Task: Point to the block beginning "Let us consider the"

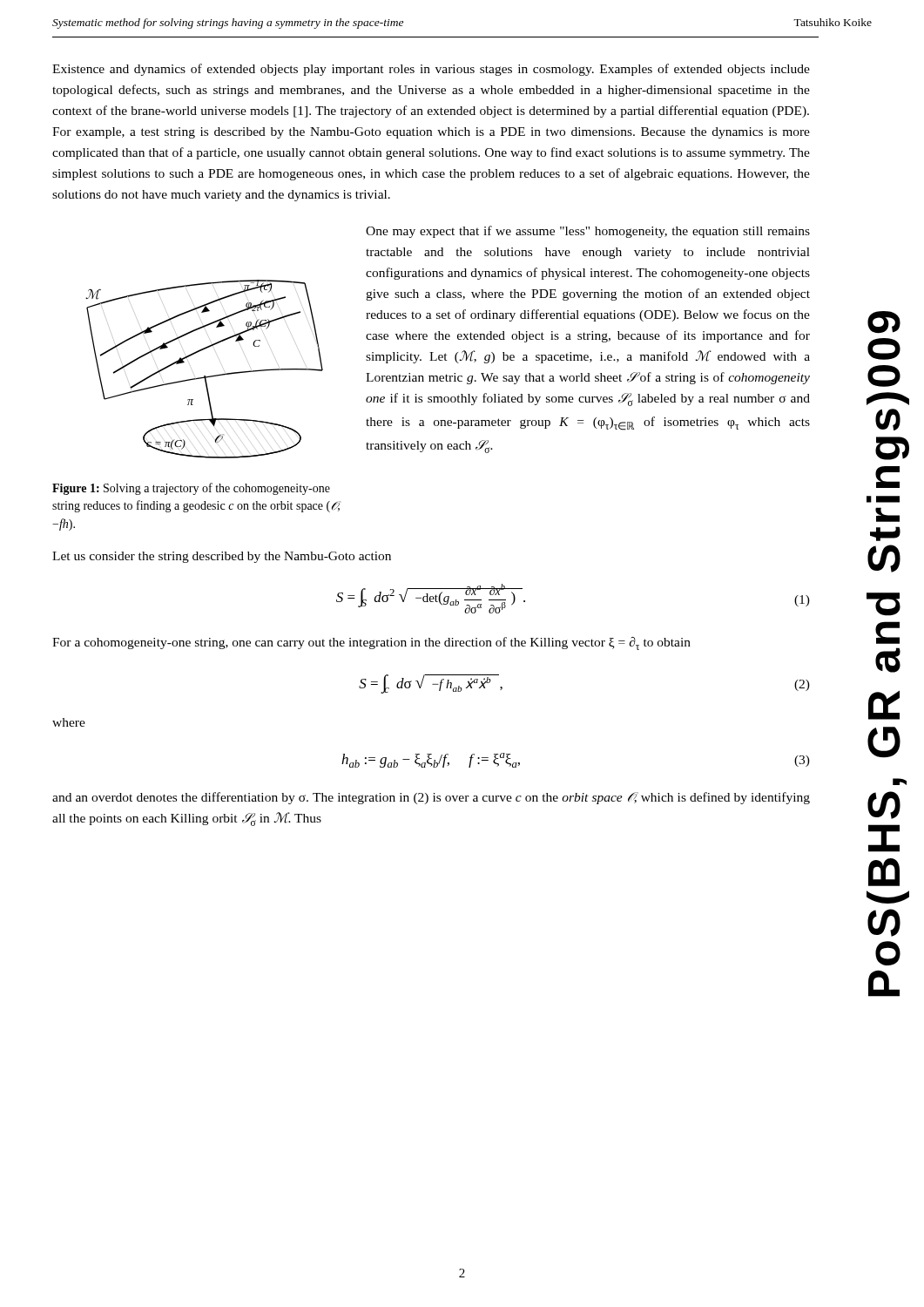Action: coord(222,555)
